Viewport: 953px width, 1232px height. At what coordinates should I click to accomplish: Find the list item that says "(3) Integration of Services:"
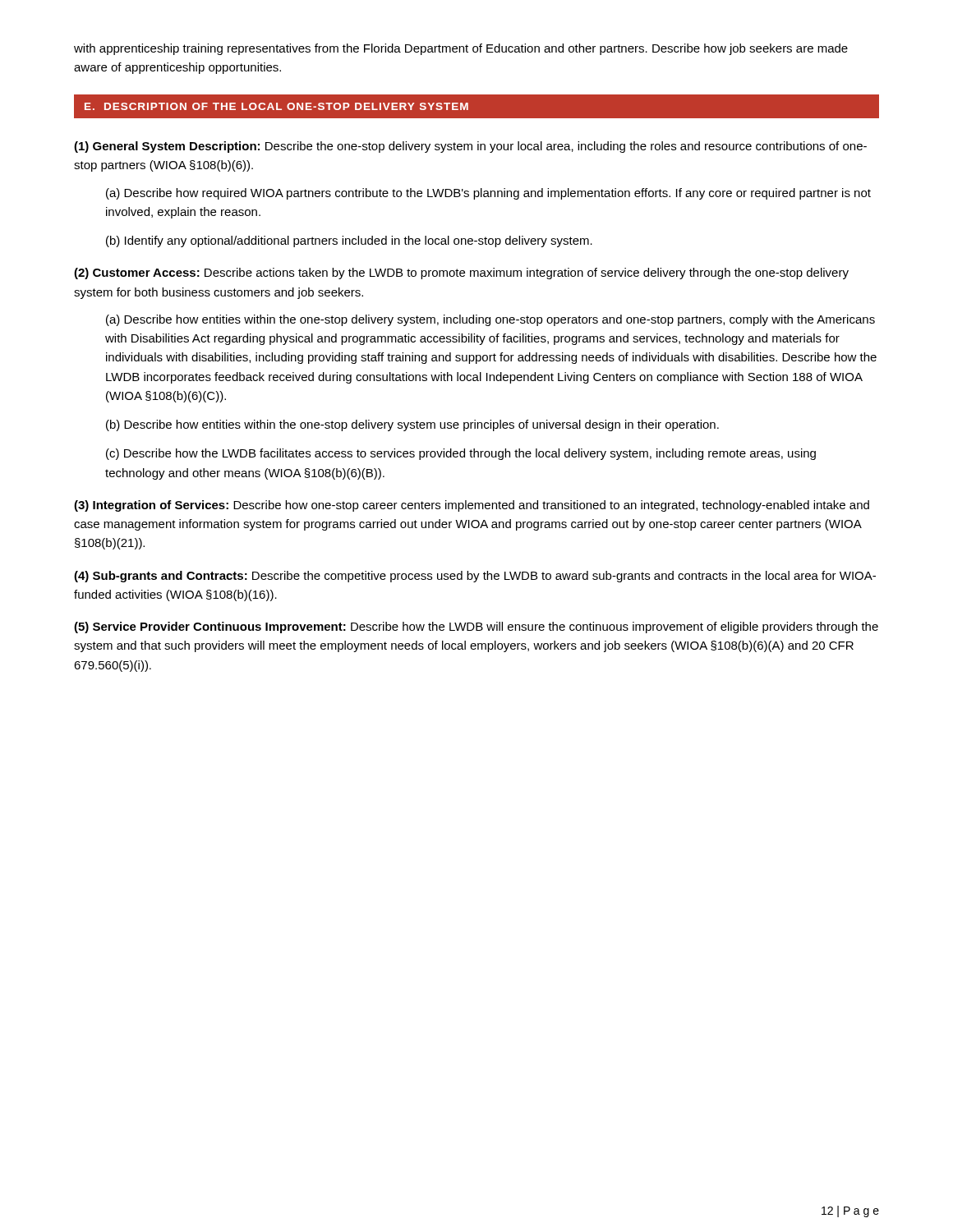click(x=472, y=524)
